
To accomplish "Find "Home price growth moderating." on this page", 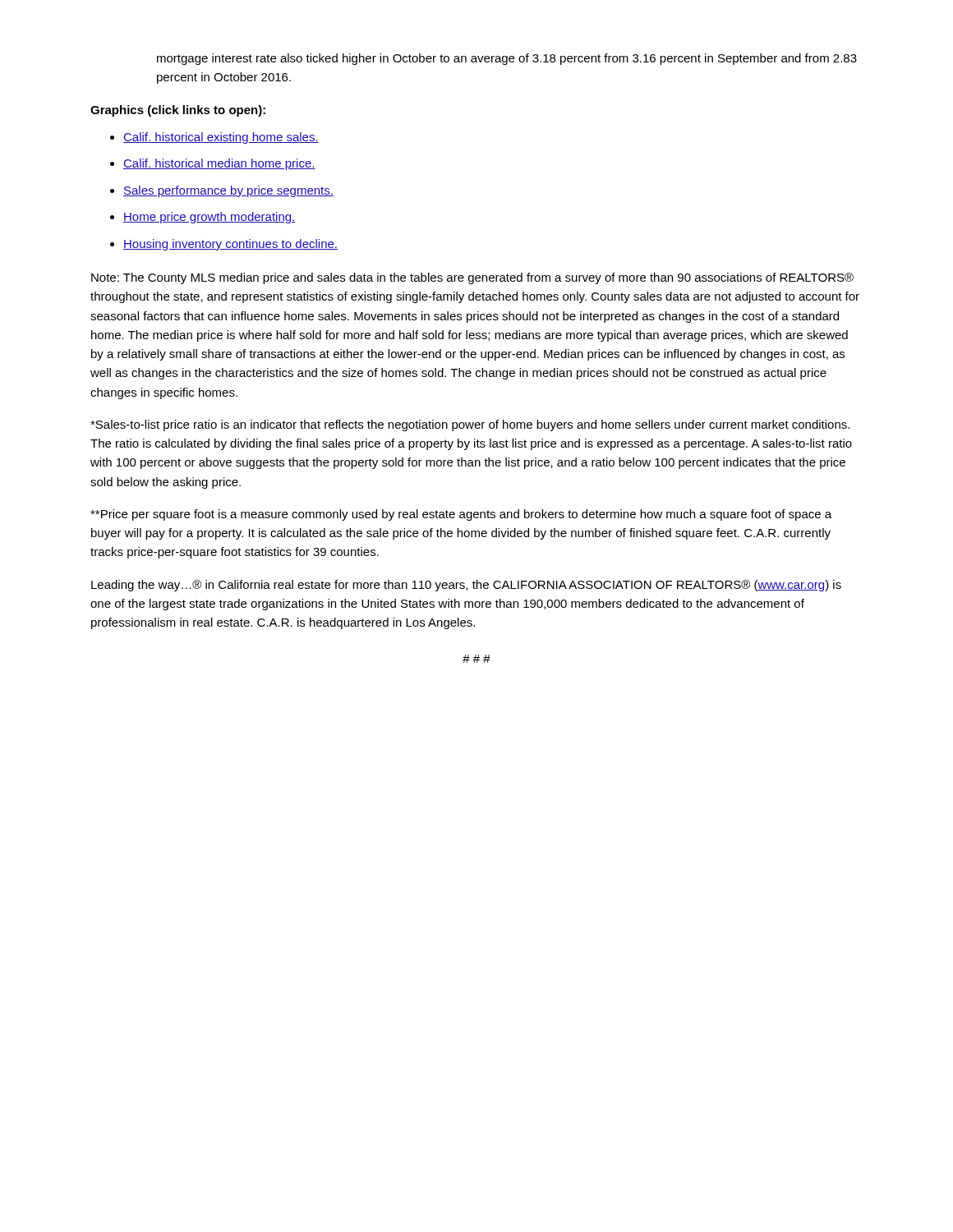I will [x=209, y=216].
